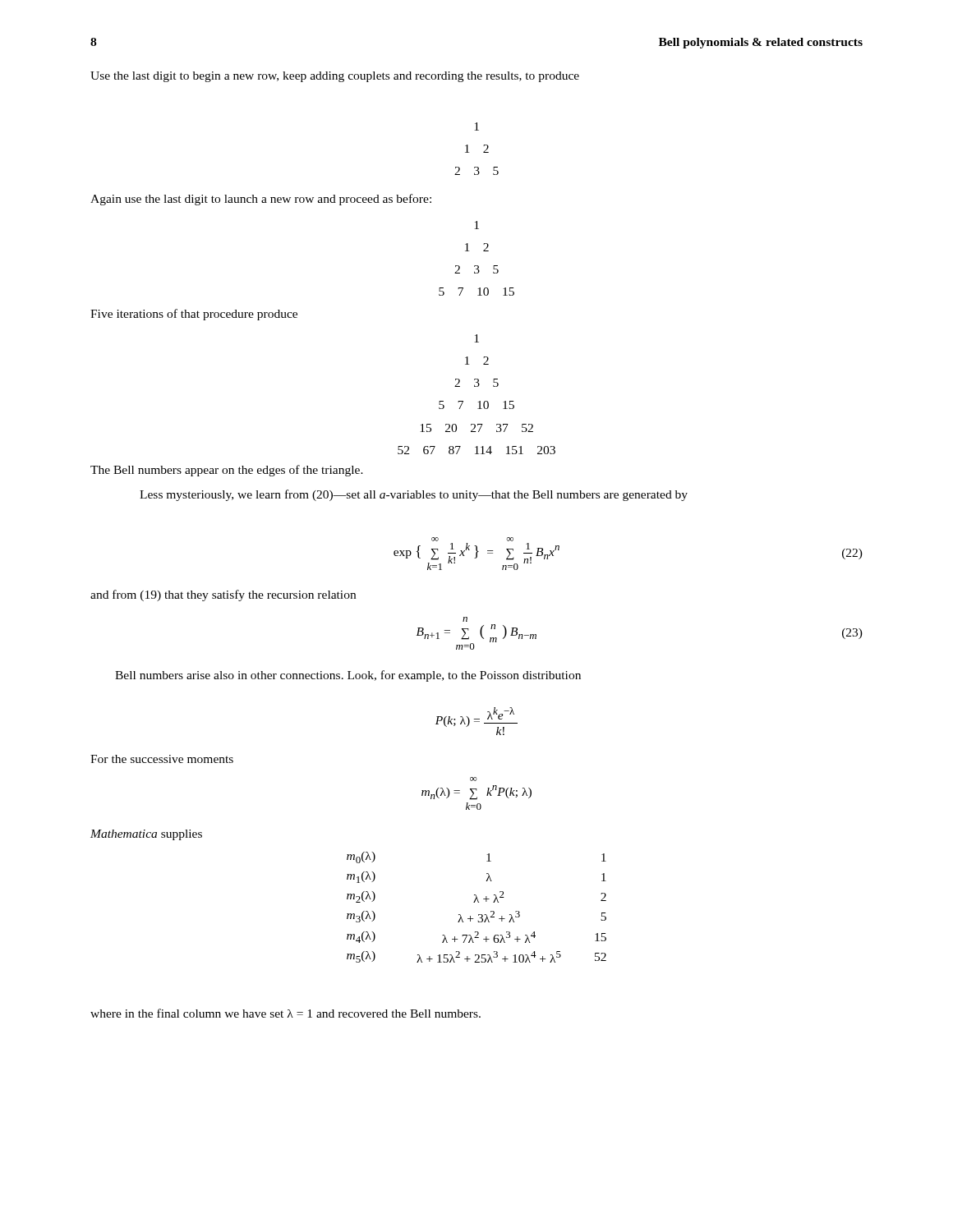Navigate to the region starting "Bell numbers arise"

tap(348, 675)
